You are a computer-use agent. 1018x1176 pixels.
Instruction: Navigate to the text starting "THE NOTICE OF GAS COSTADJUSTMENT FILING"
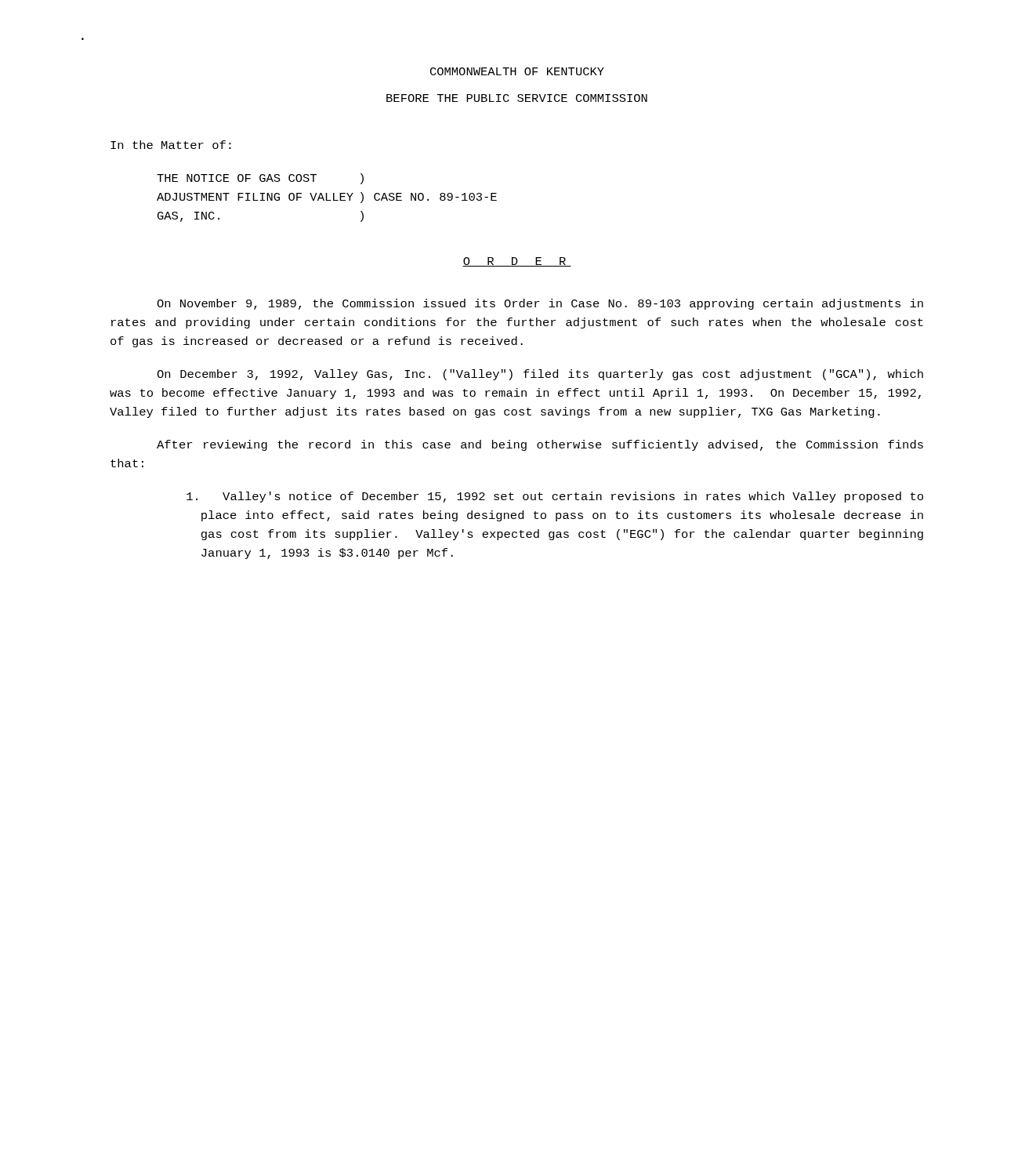coord(327,198)
